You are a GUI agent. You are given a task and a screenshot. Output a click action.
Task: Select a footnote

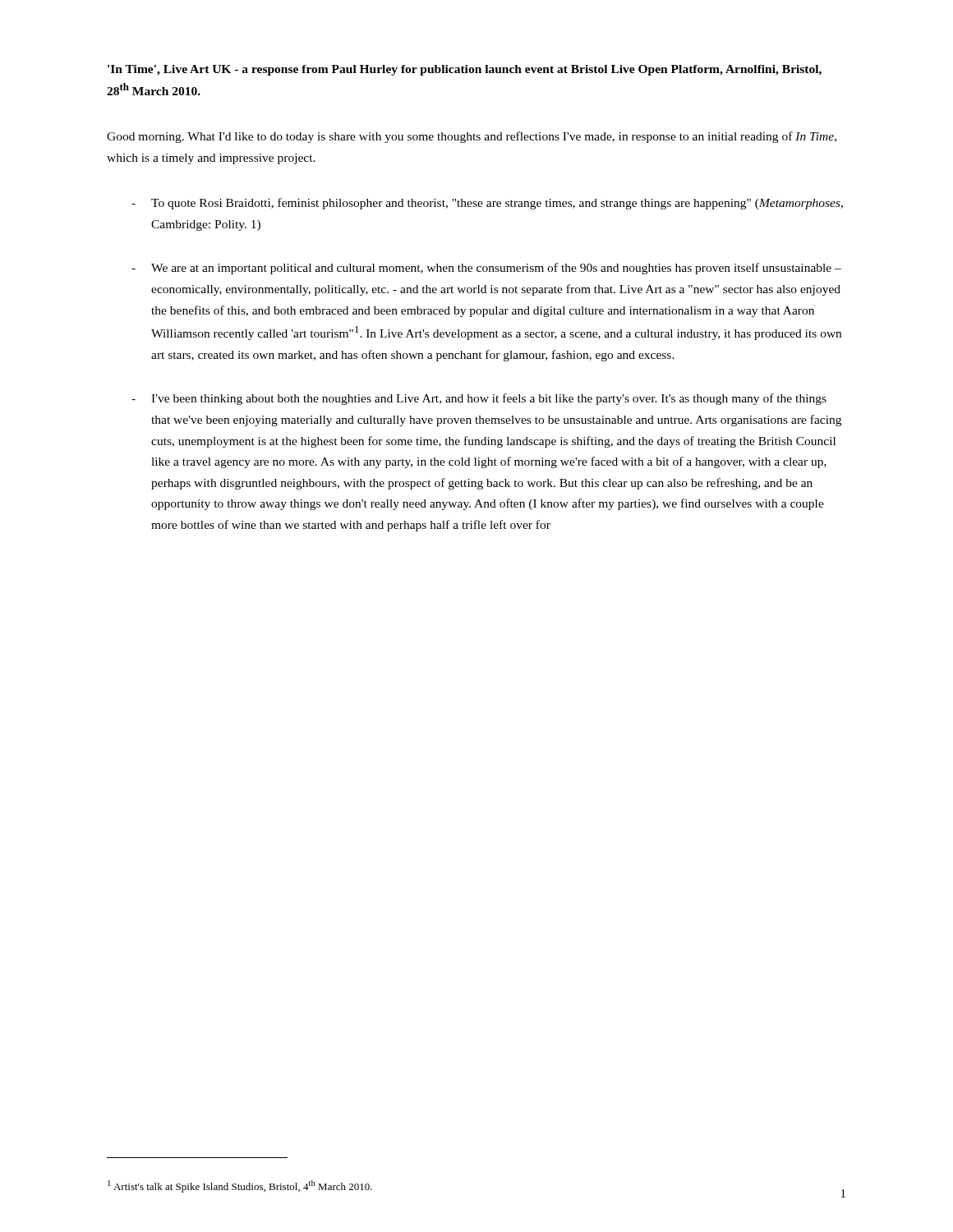tap(240, 1185)
